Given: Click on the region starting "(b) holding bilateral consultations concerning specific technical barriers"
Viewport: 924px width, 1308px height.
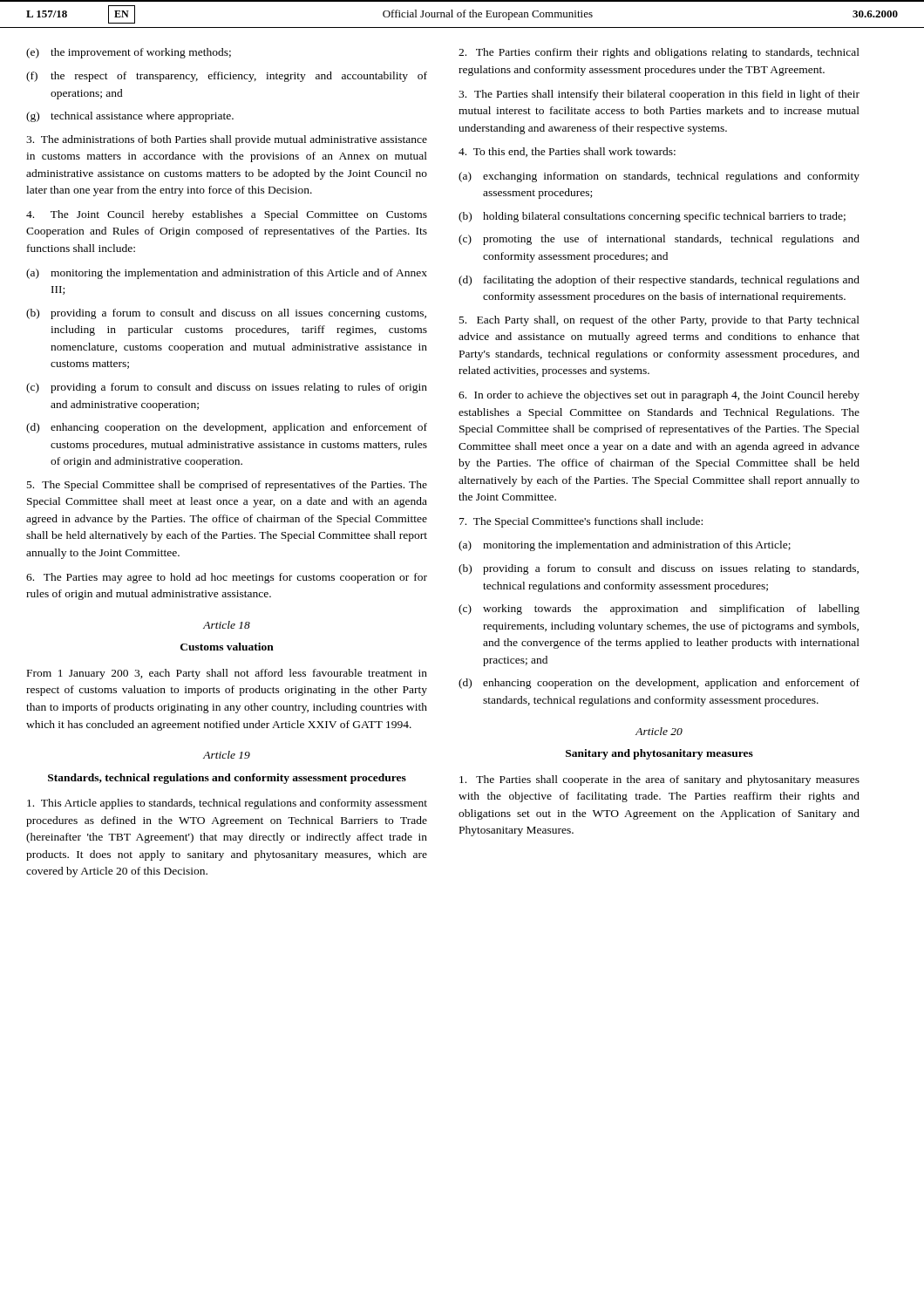Looking at the screenshot, I should click(x=659, y=216).
